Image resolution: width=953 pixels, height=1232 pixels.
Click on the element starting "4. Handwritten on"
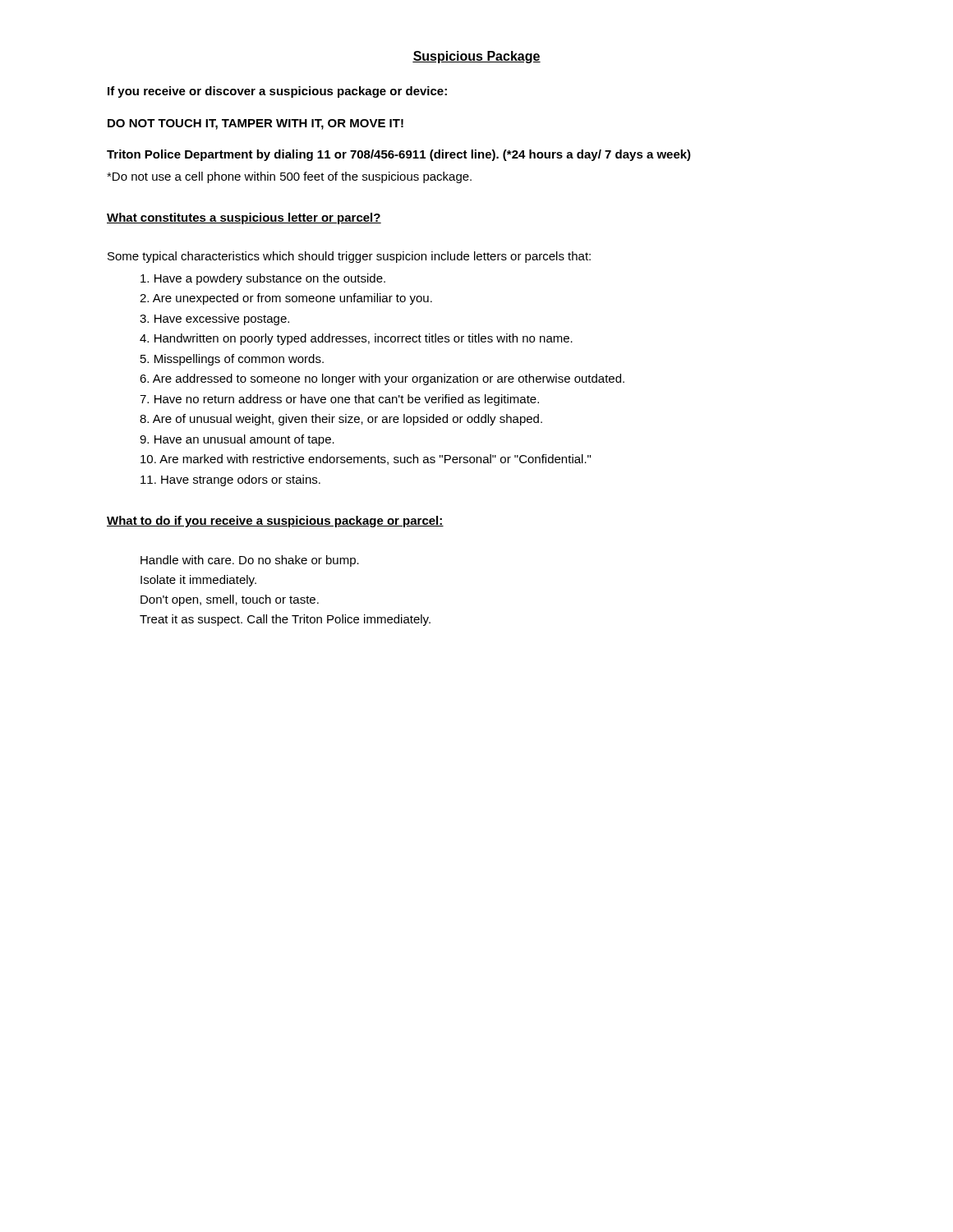pyautogui.click(x=356, y=338)
